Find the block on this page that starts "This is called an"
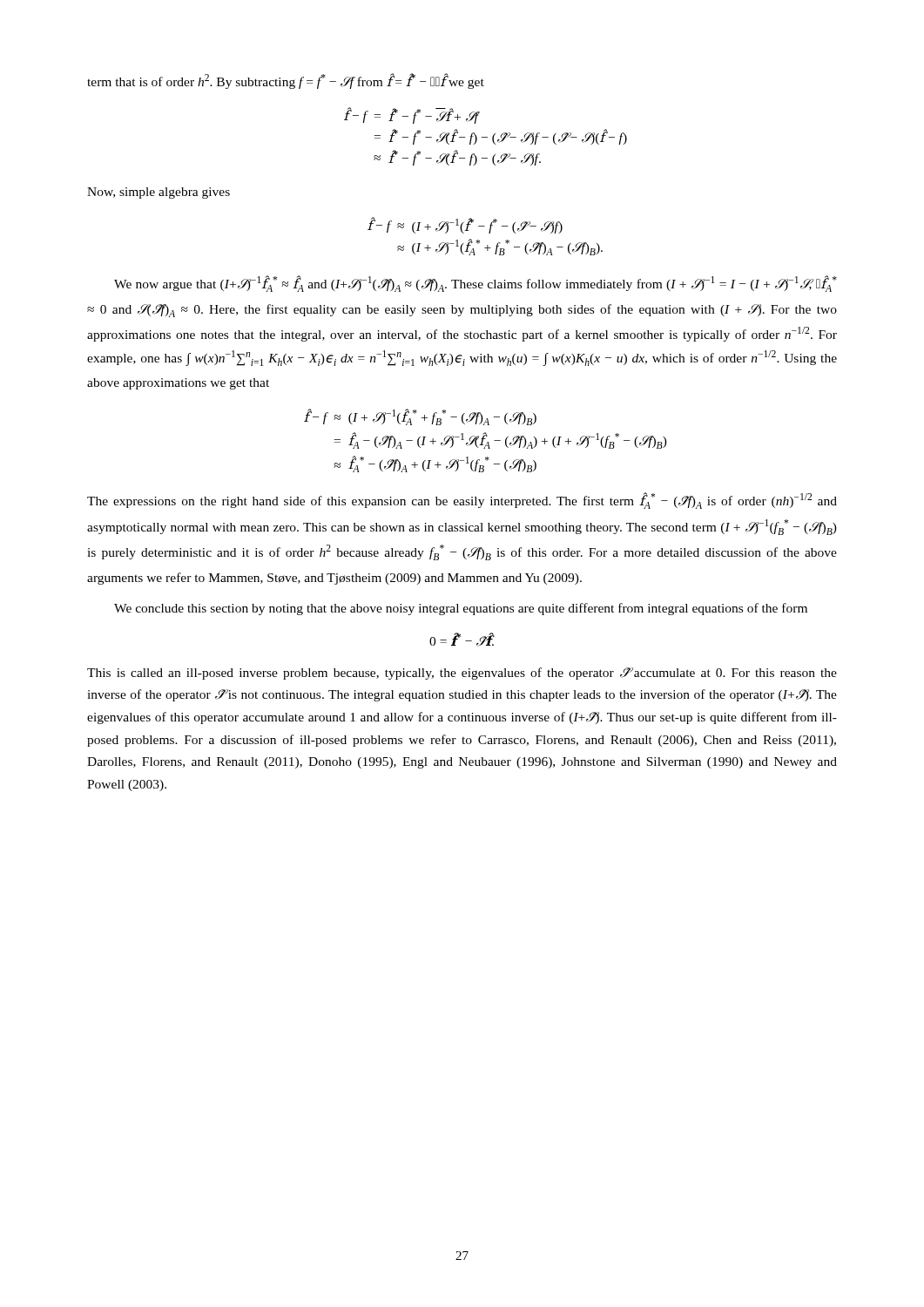Image resolution: width=924 pixels, height=1307 pixels. (x=462, y=728)
